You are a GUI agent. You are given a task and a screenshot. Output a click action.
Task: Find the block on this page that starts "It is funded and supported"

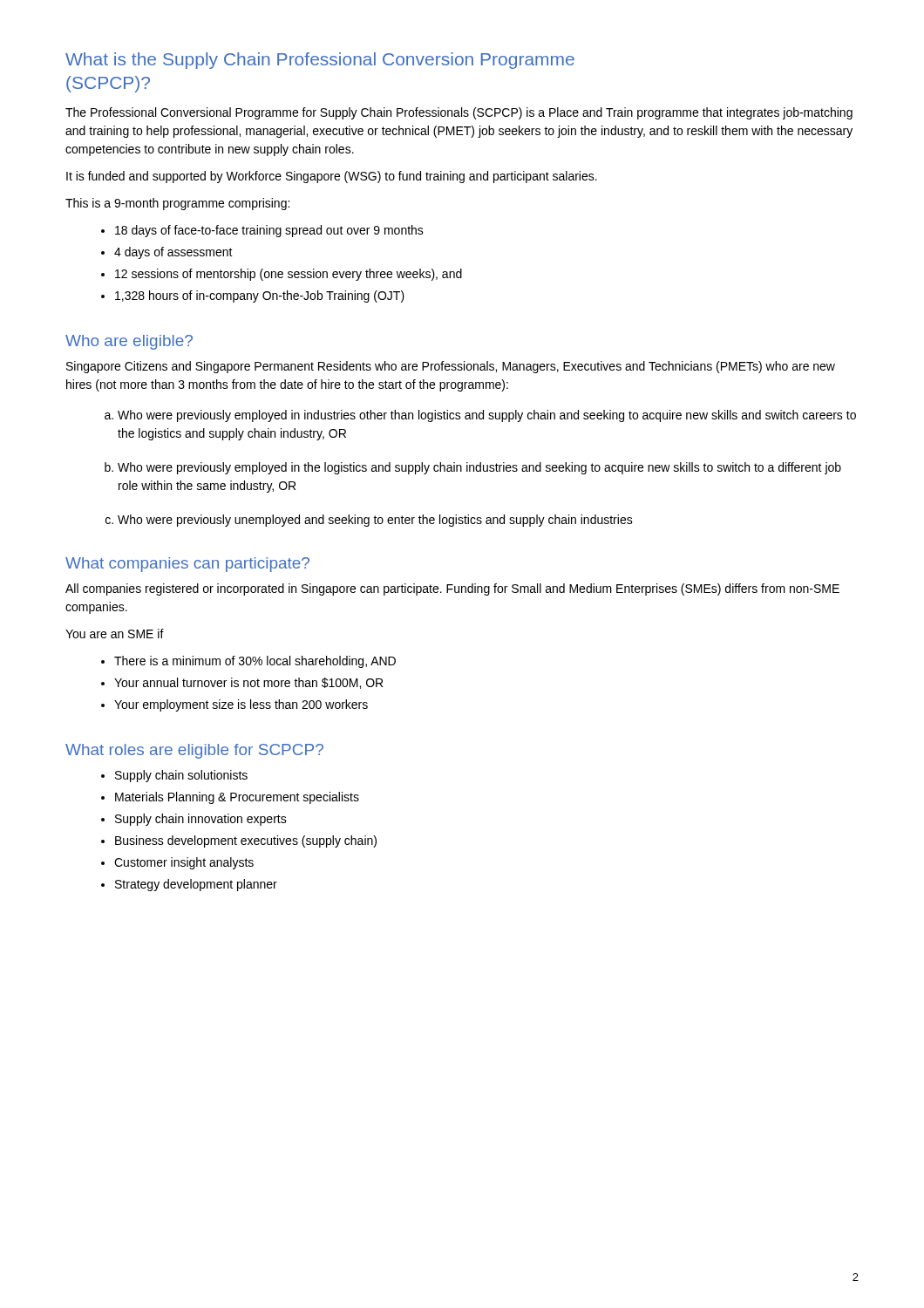click(x=462, y=176)
